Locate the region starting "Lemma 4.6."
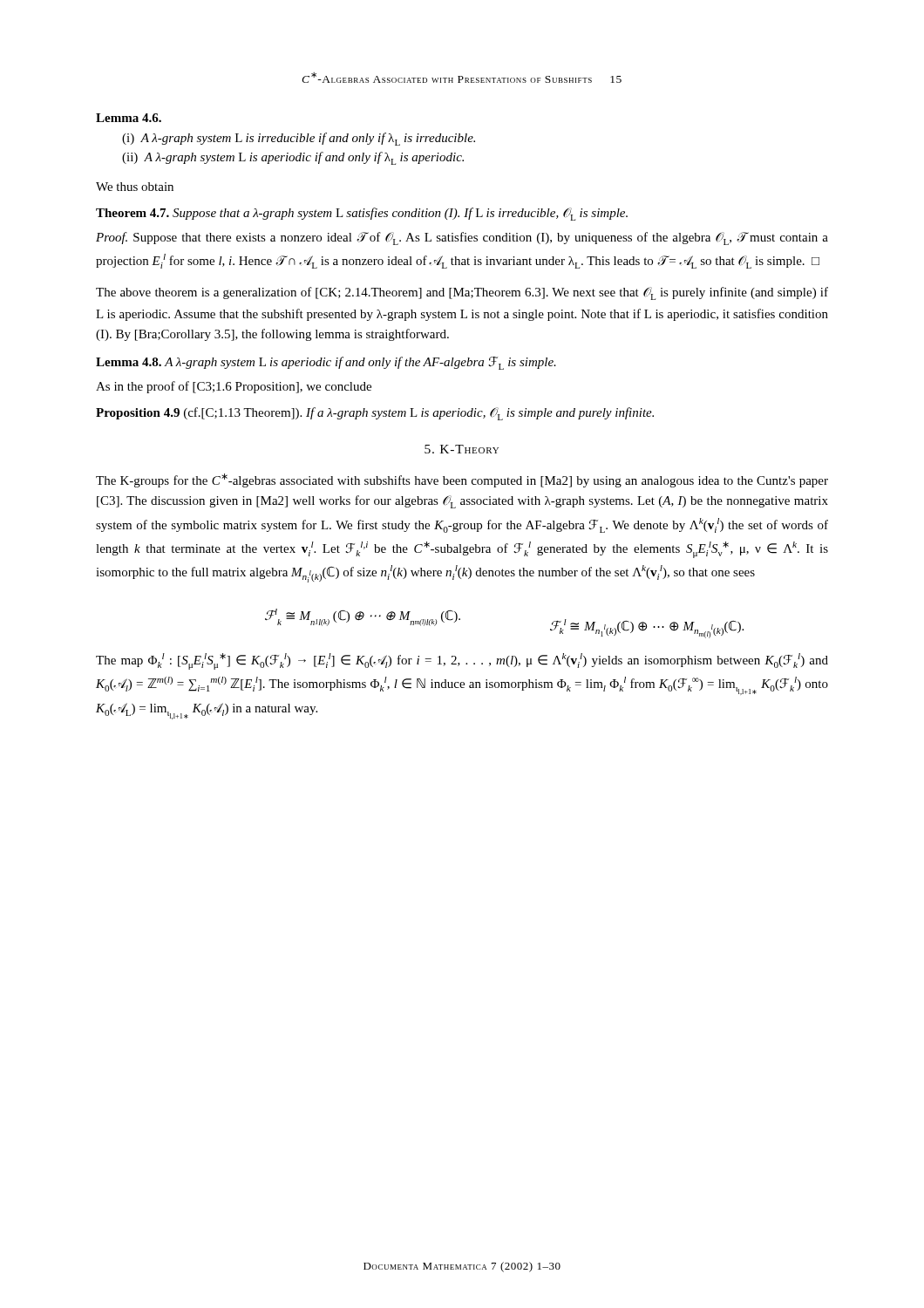This screenshot has width=924, height=1308. pyautogui.click(x=129, y=117)
